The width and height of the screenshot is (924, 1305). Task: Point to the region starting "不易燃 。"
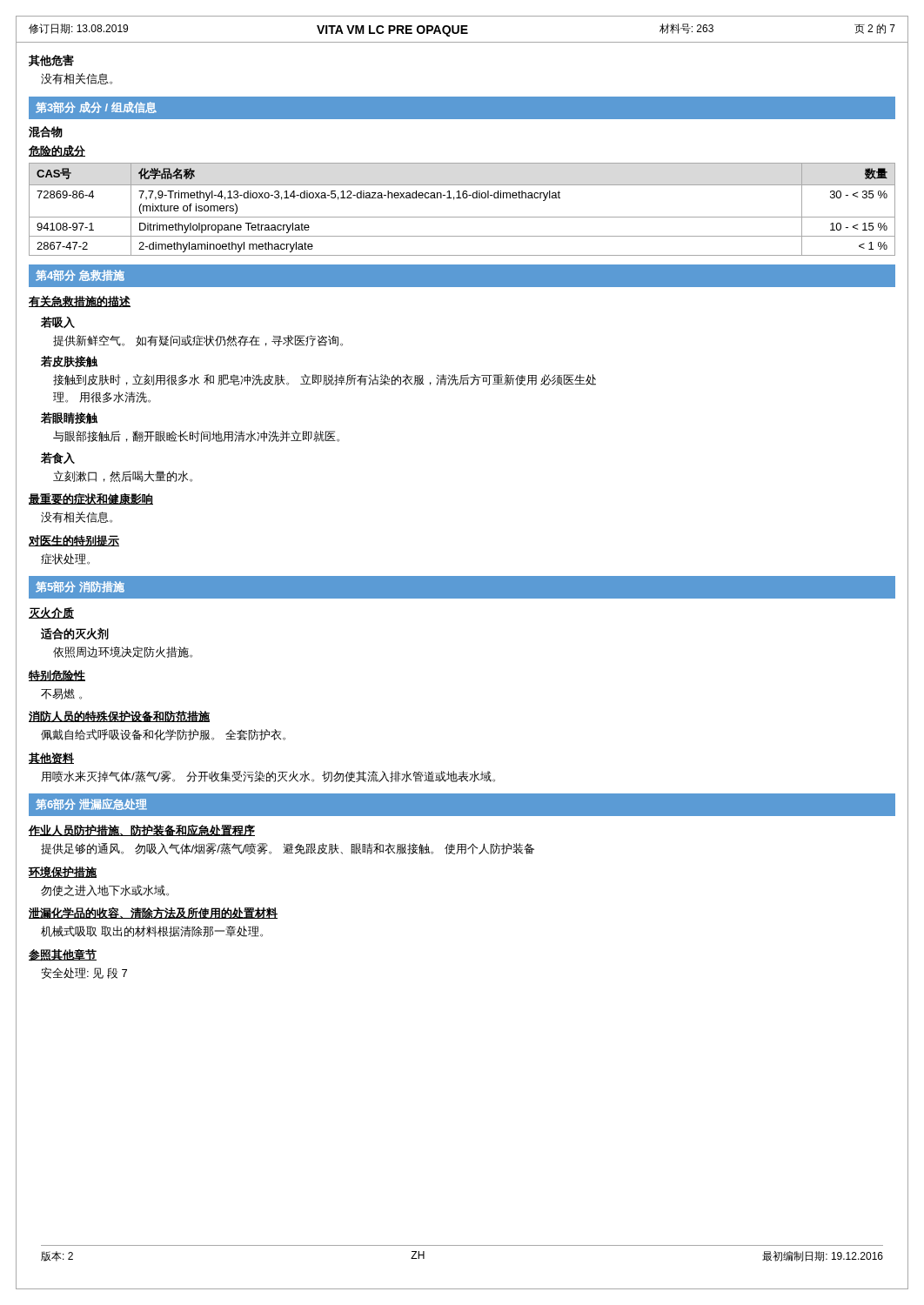pos(65,693)
